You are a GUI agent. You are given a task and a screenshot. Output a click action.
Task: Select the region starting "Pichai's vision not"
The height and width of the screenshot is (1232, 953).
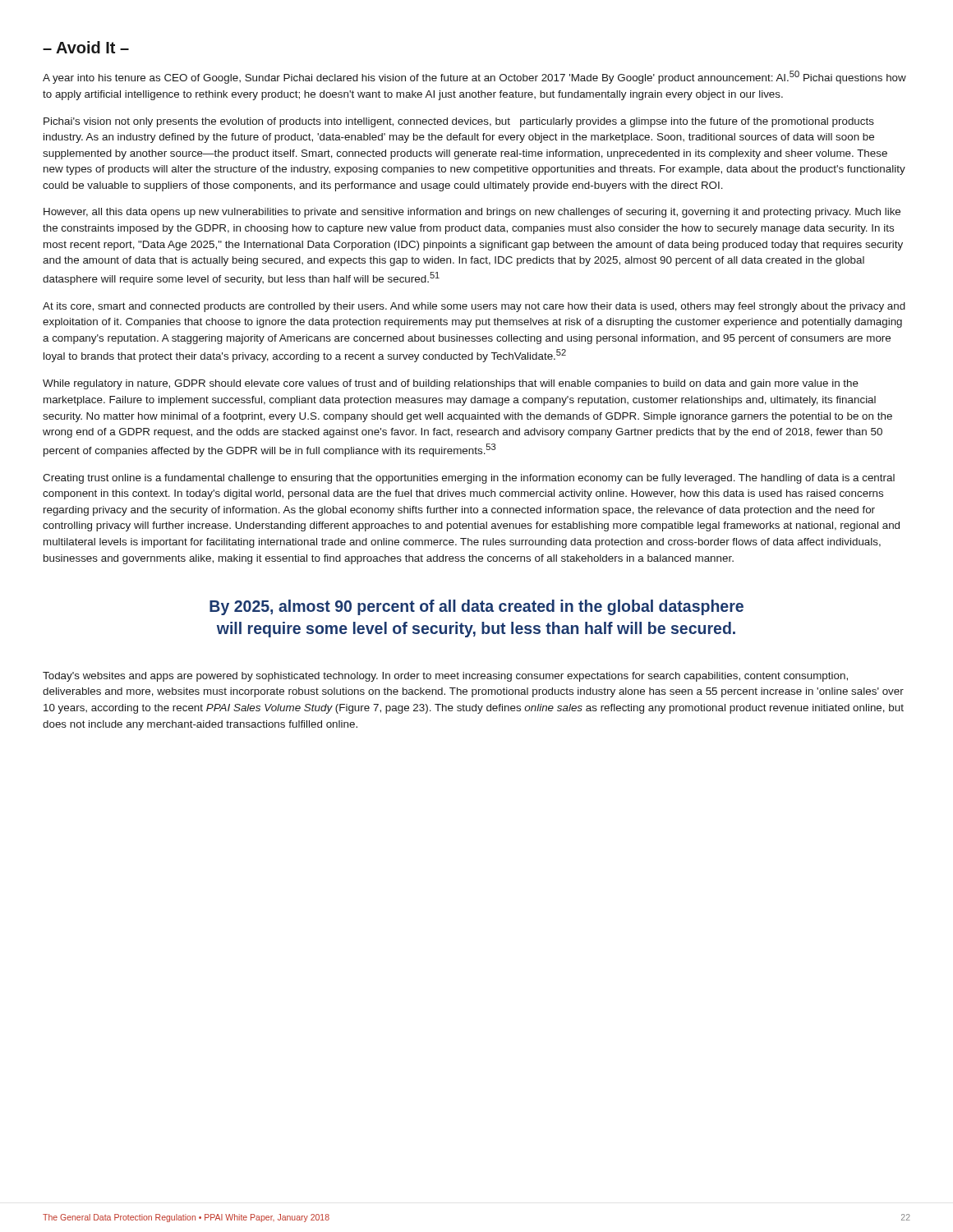click(474, 153)
